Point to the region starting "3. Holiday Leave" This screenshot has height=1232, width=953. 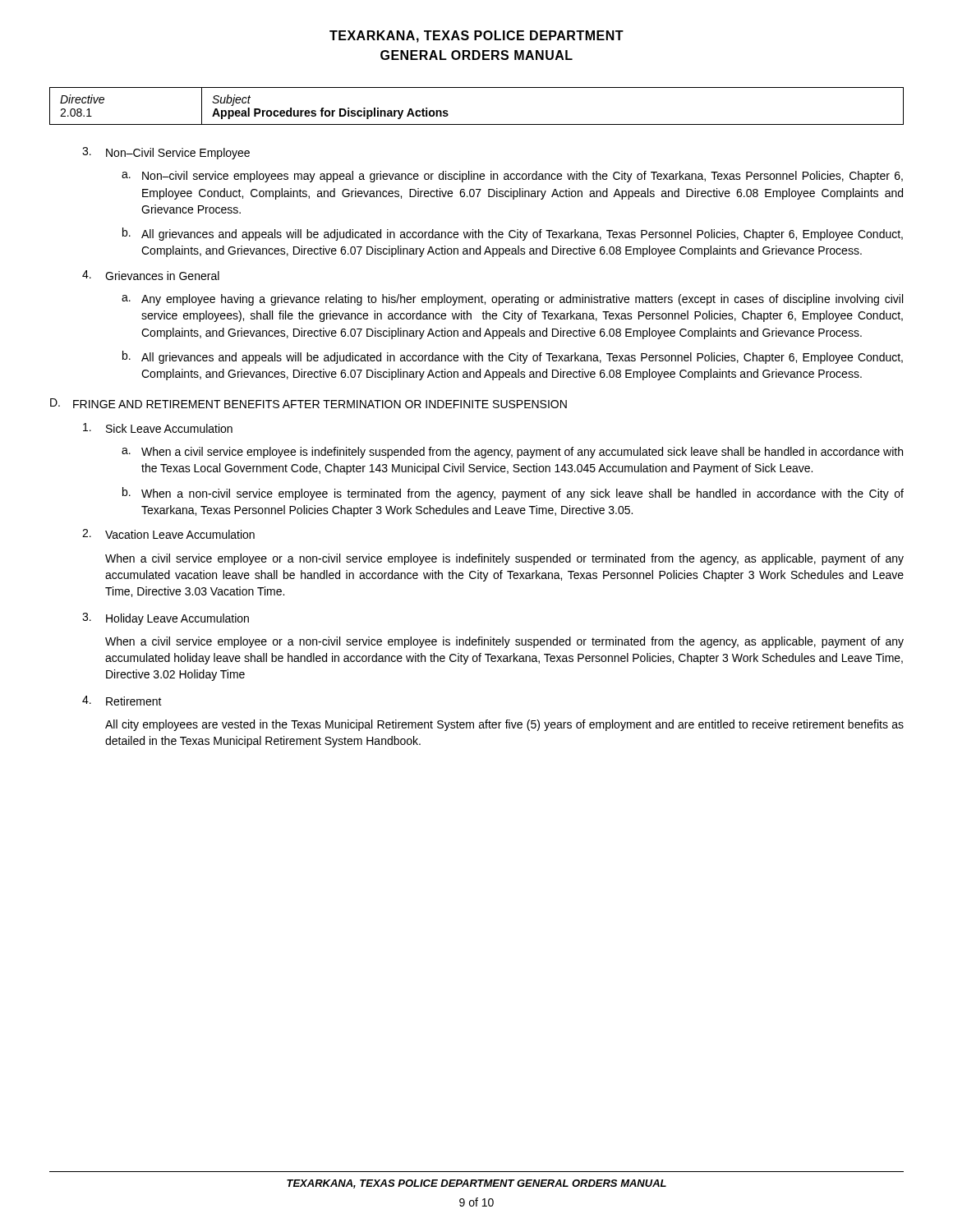[x=166, y=619]
